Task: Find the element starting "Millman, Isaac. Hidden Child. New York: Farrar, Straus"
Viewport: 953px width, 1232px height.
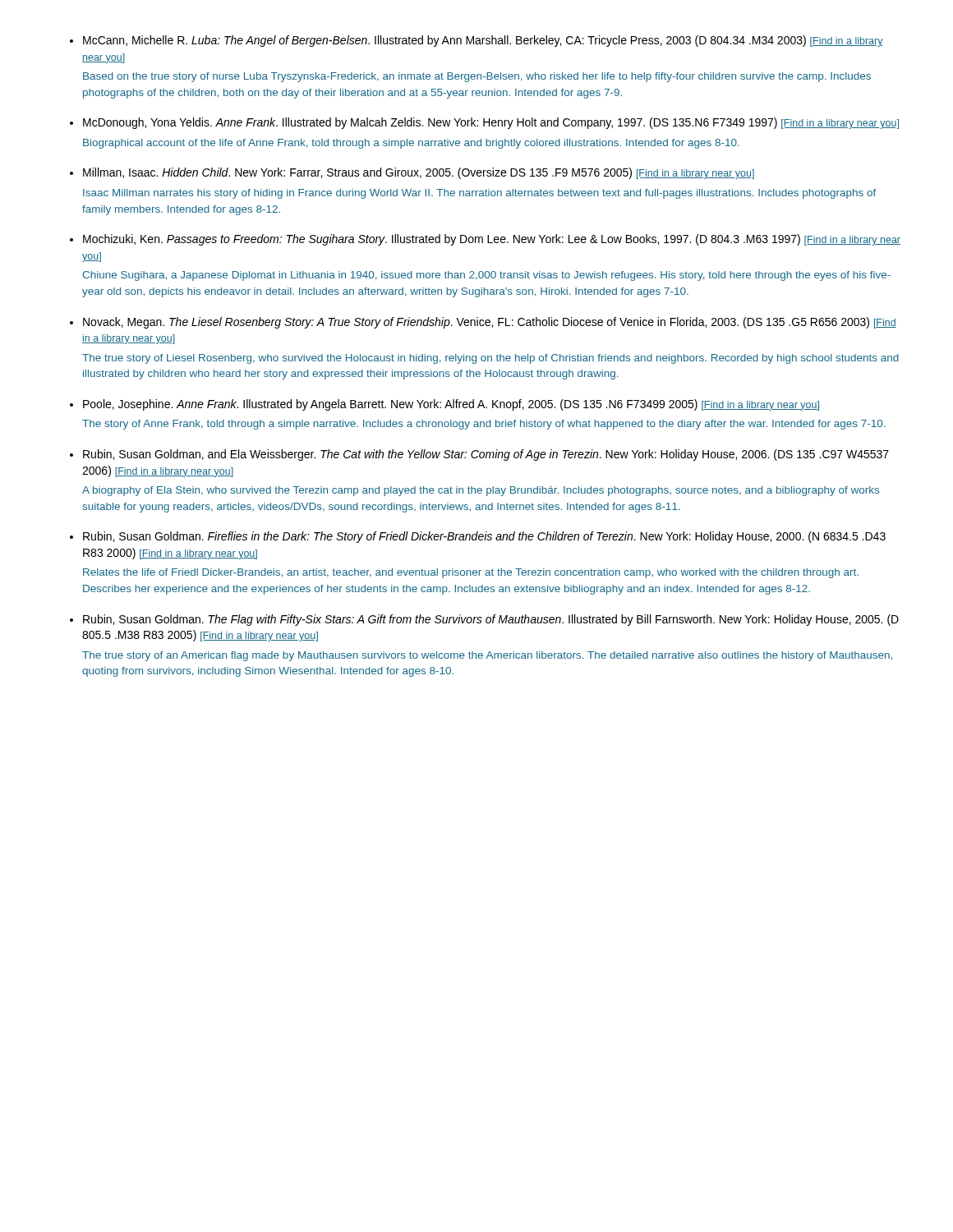Action: (x=493, y=192)
